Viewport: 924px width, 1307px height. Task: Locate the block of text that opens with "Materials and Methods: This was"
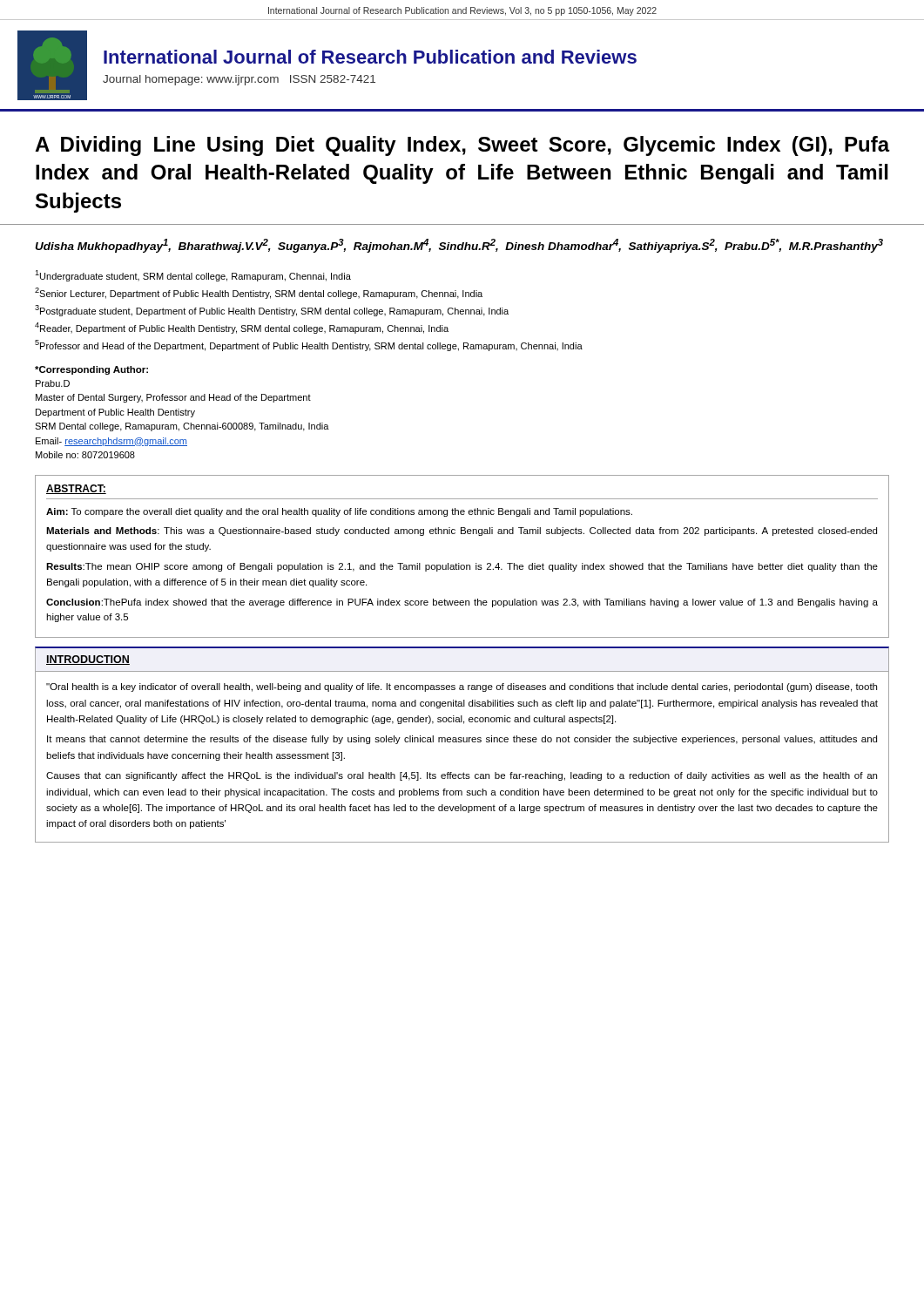[462, 539]
